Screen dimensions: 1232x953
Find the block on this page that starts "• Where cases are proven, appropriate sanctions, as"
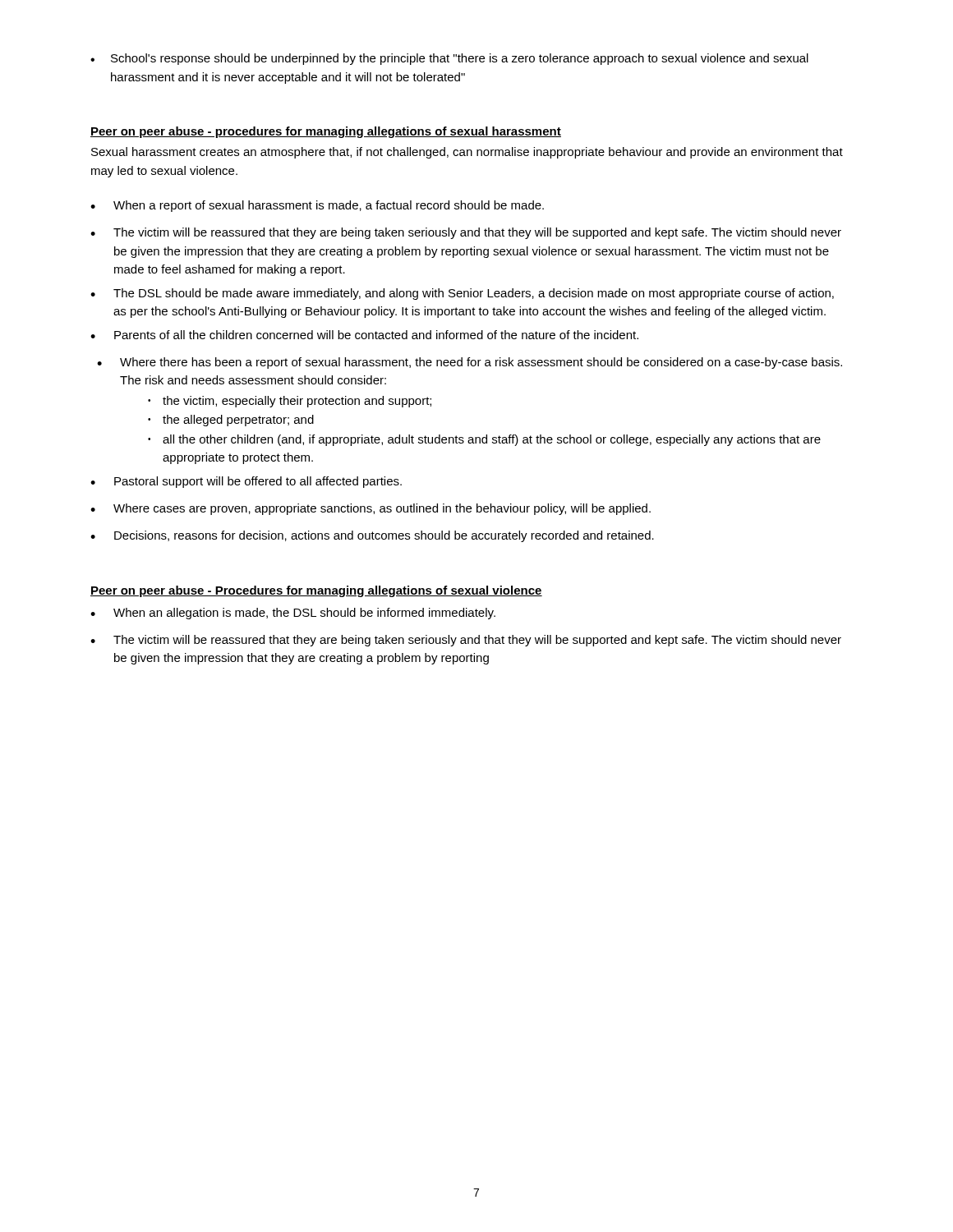click(468, 510)
